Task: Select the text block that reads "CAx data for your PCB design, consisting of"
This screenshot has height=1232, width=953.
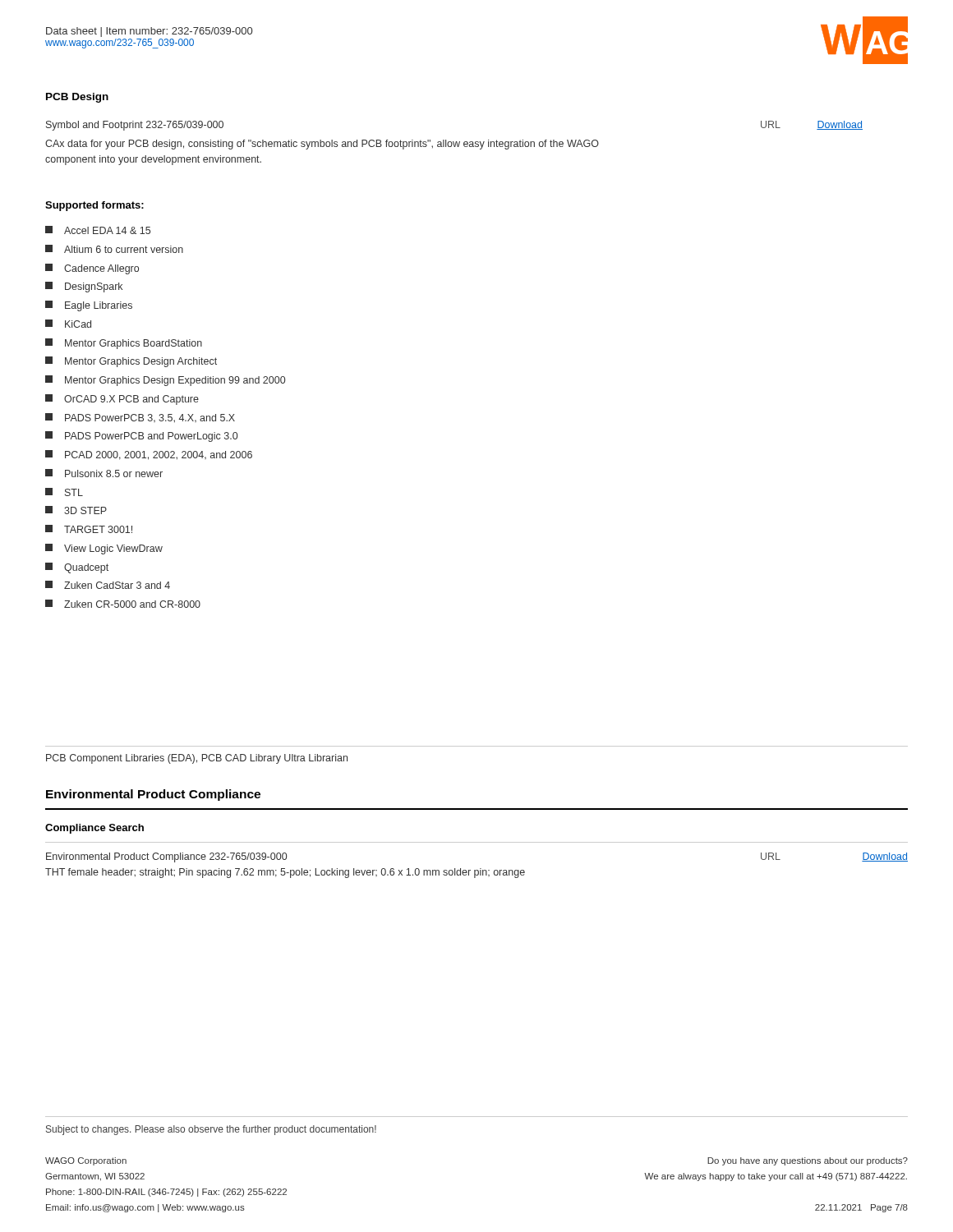Action: coord(322,152)
